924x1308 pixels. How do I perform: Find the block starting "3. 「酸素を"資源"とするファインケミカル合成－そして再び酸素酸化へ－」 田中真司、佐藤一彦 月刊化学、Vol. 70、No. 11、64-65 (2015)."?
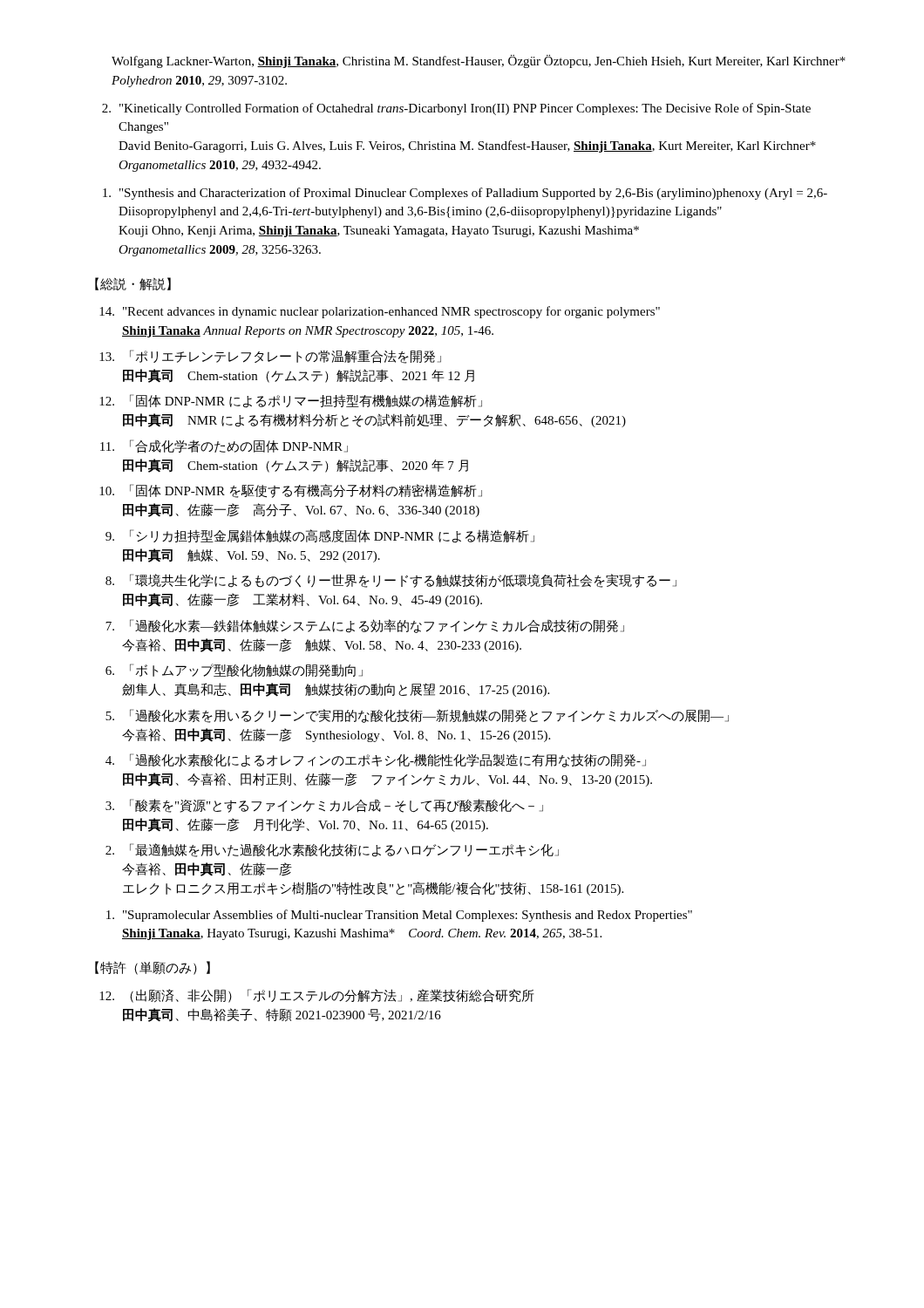pyautogui.click(x=319, y=816)
